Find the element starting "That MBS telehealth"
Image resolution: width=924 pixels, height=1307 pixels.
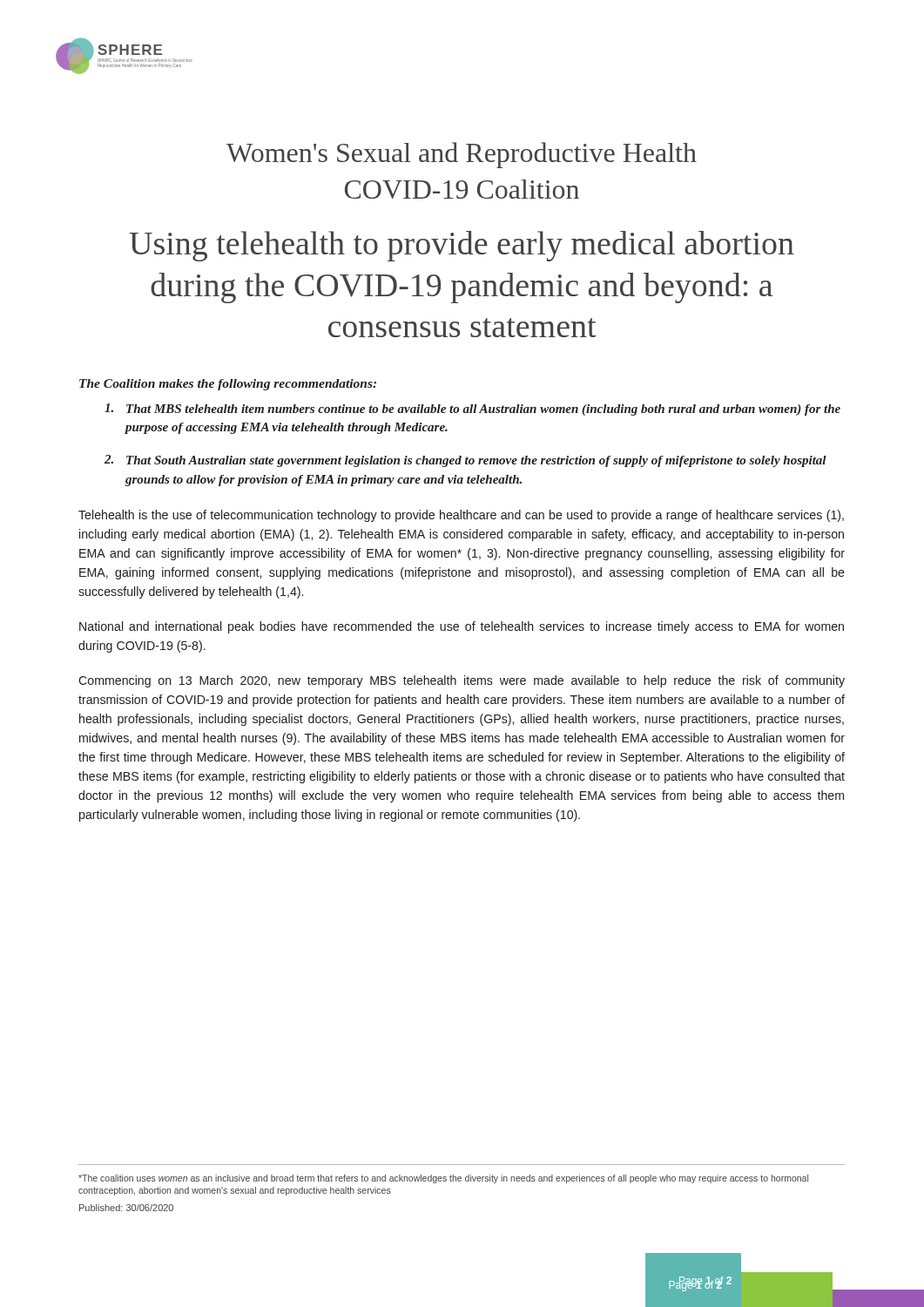coord(475,419)
